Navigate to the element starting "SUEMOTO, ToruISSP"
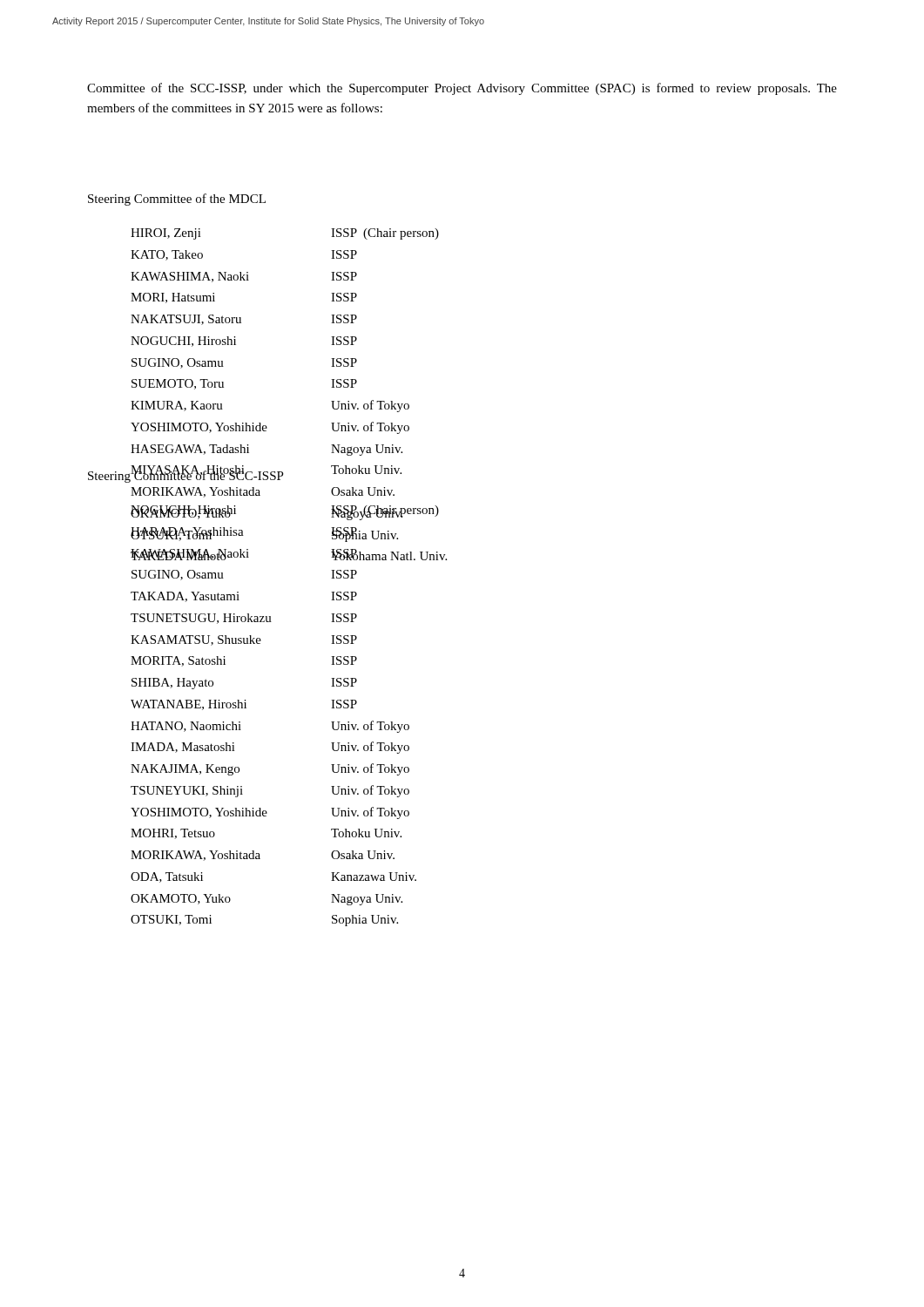This screenshot has height=1307, width=924. click(x=180, y=384)
